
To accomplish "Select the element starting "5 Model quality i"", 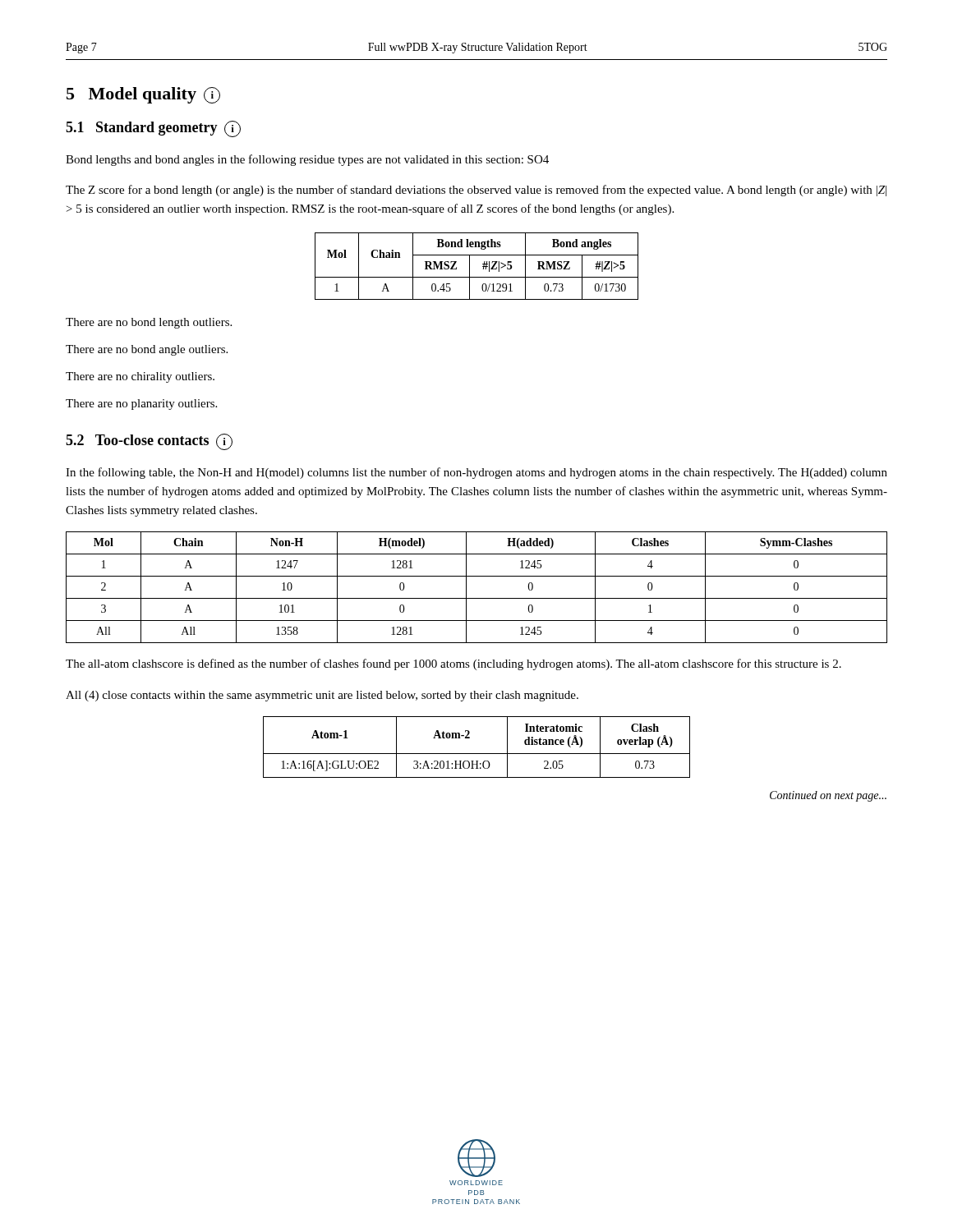I will [x=143, y=95].
